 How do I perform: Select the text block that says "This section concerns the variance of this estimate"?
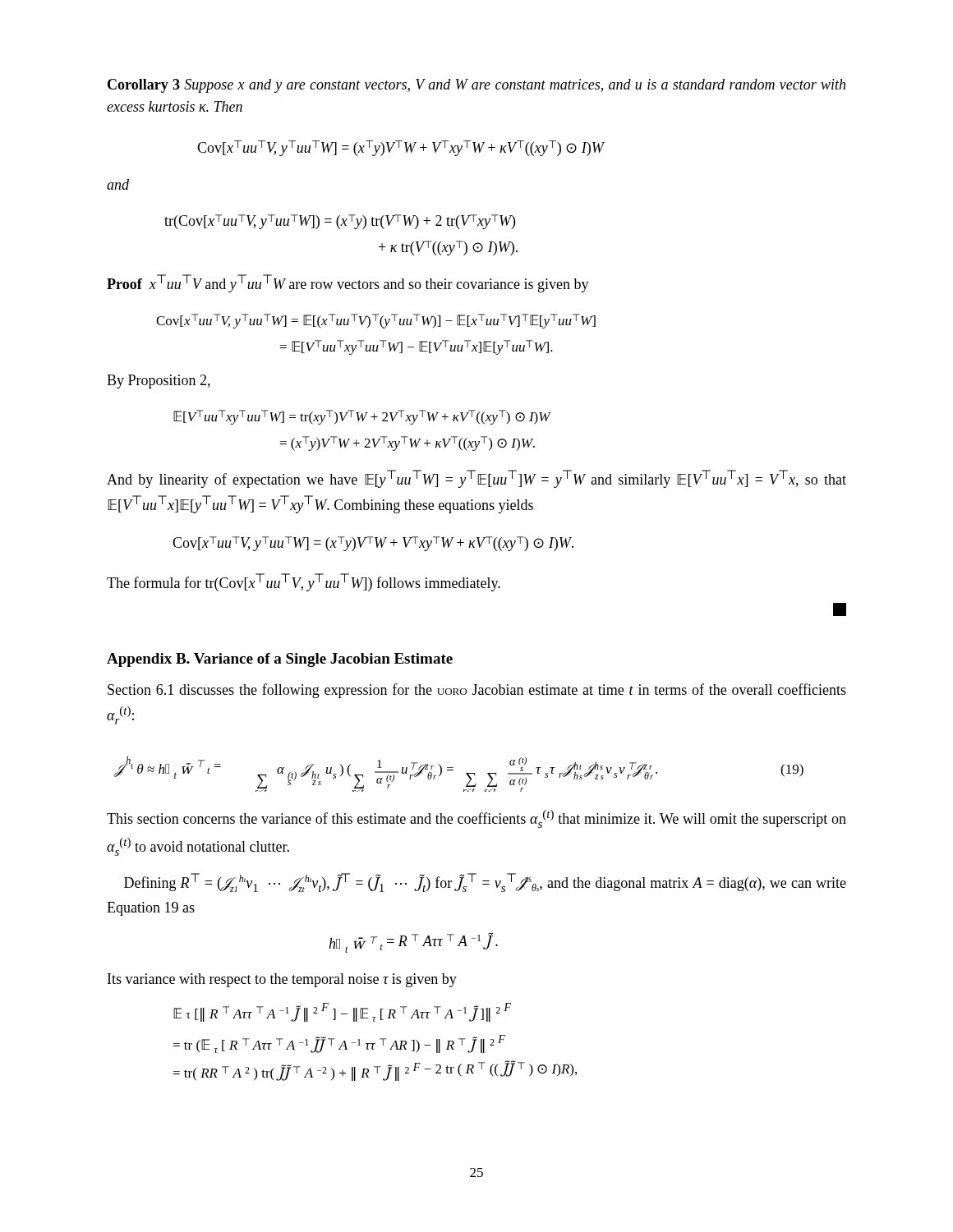476,832
